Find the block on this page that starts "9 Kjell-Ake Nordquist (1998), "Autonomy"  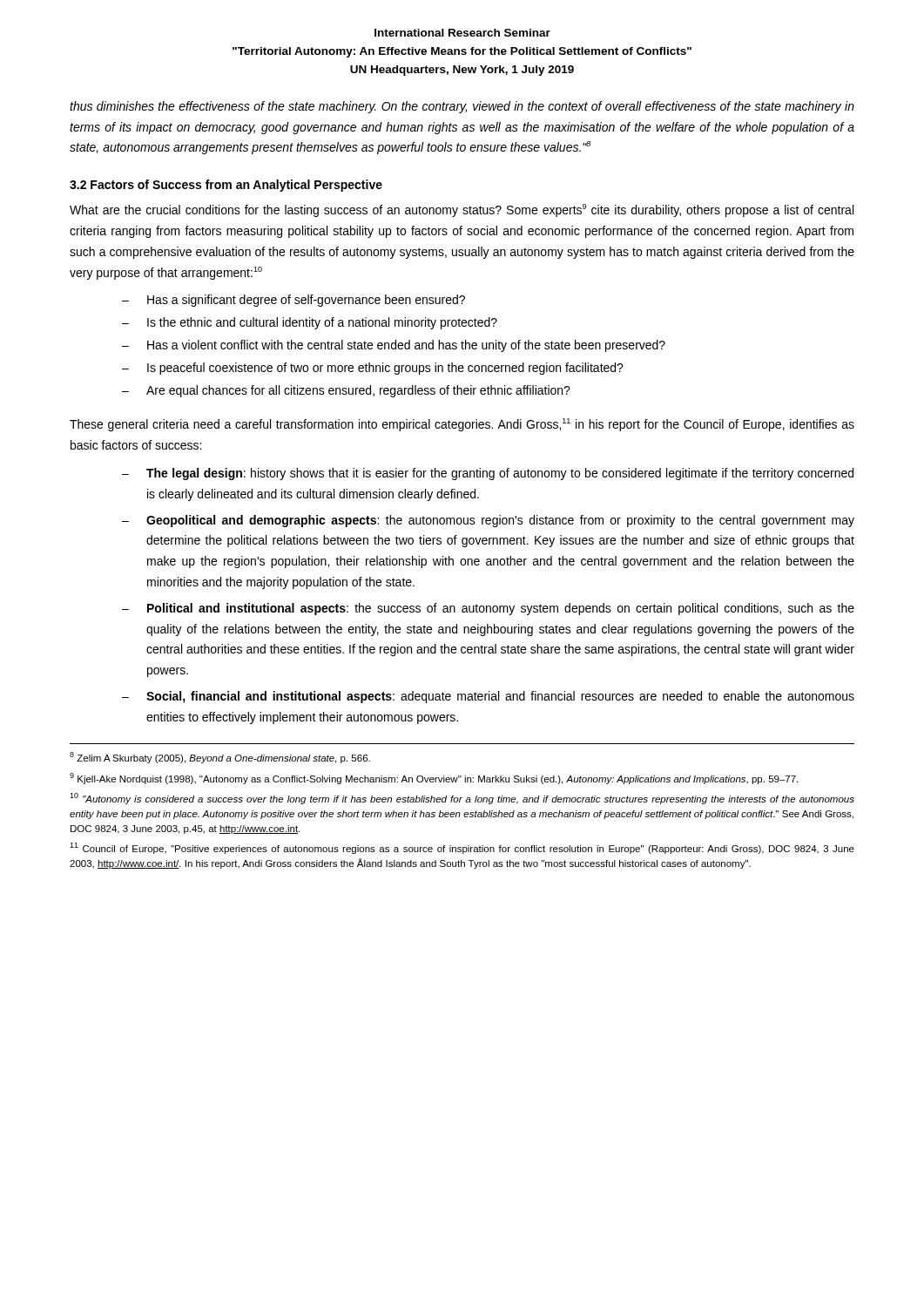434,777
